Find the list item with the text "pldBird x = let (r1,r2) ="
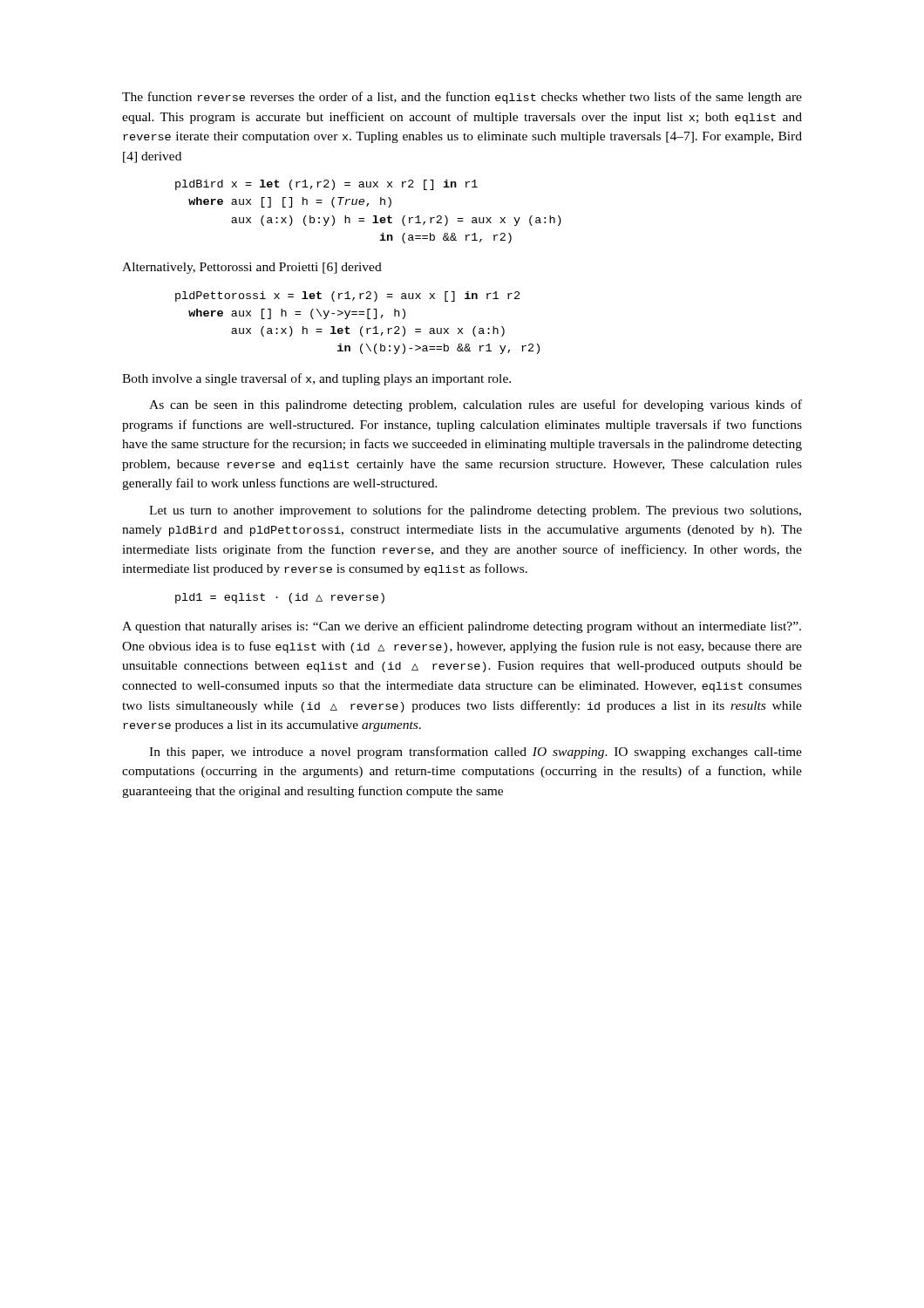The width and height of the screenshot is (924, 1308). click(x=369, y=211)
